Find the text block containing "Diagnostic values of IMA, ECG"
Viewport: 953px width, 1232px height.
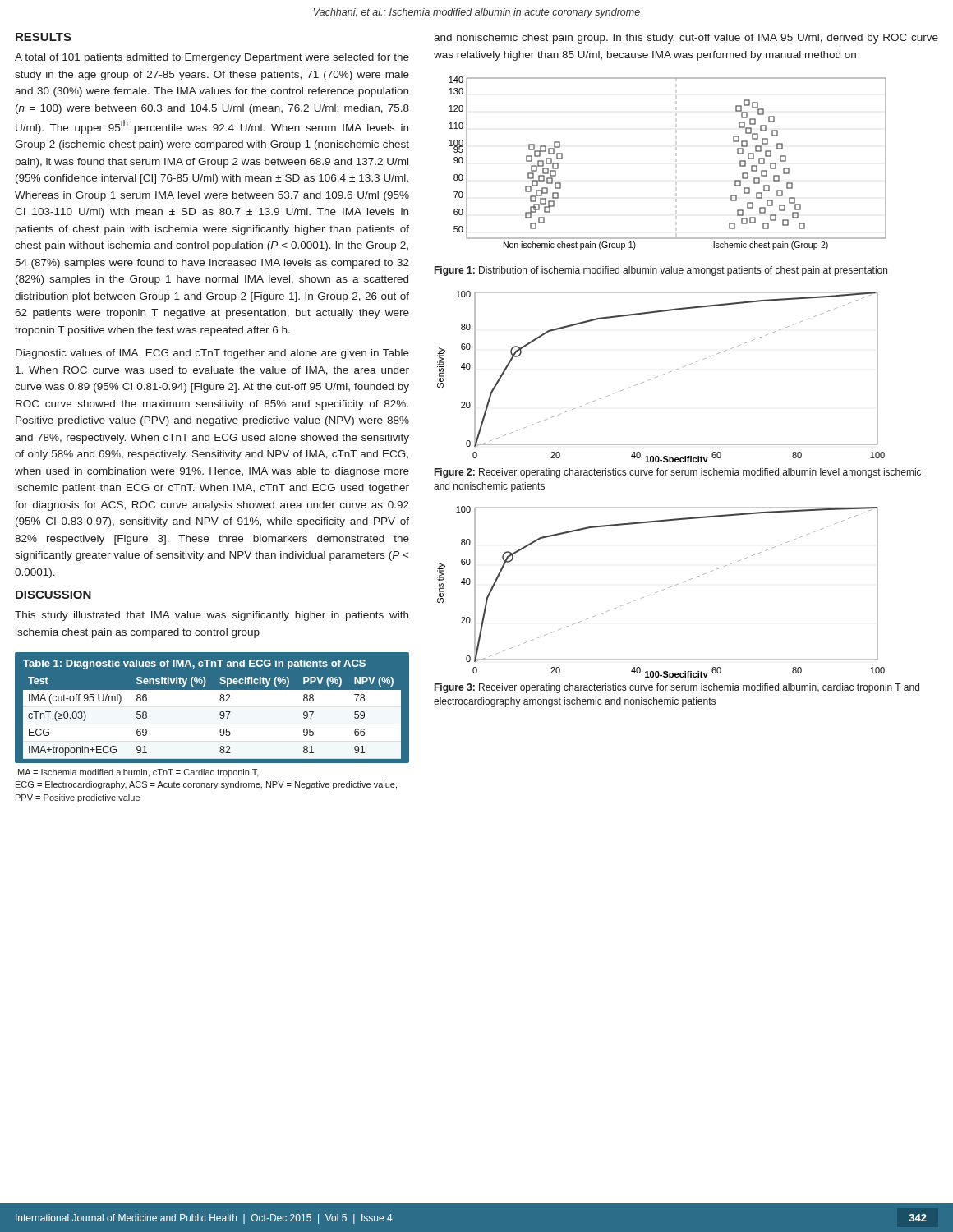tap(212, 463)
